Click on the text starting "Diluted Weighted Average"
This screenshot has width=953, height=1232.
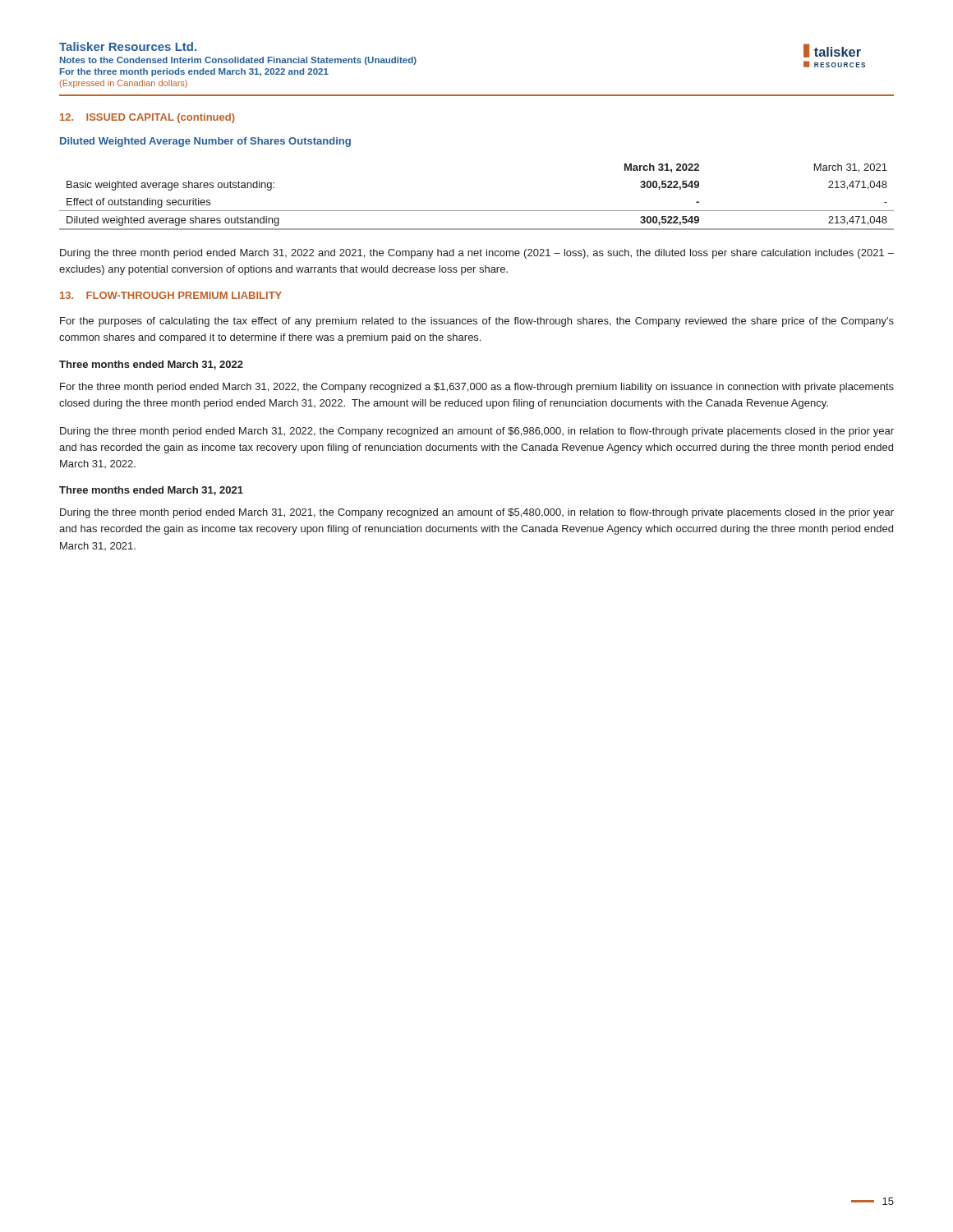[205, 141]
